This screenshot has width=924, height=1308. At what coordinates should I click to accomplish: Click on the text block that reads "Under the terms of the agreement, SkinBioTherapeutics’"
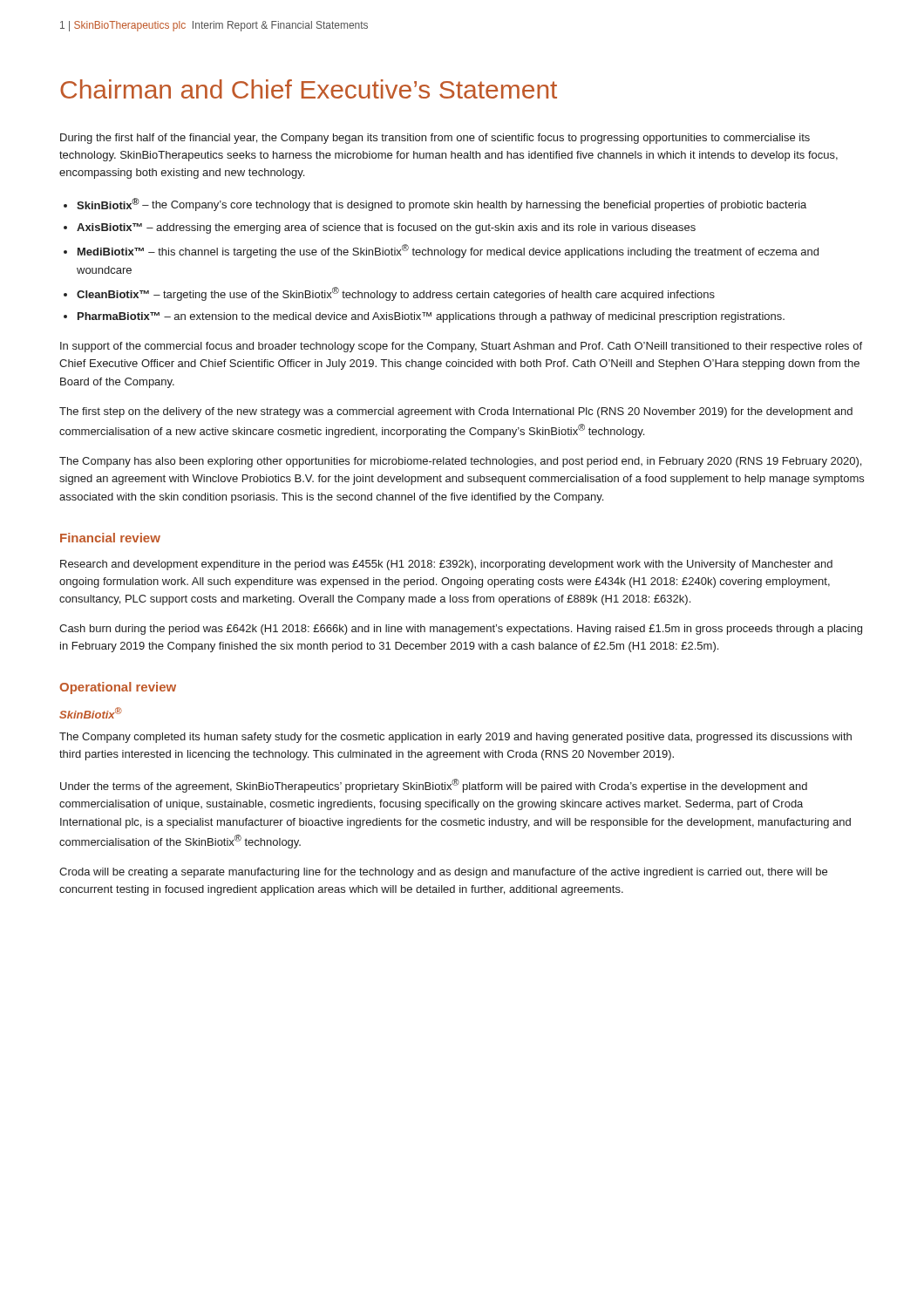(x=455, y=813)
